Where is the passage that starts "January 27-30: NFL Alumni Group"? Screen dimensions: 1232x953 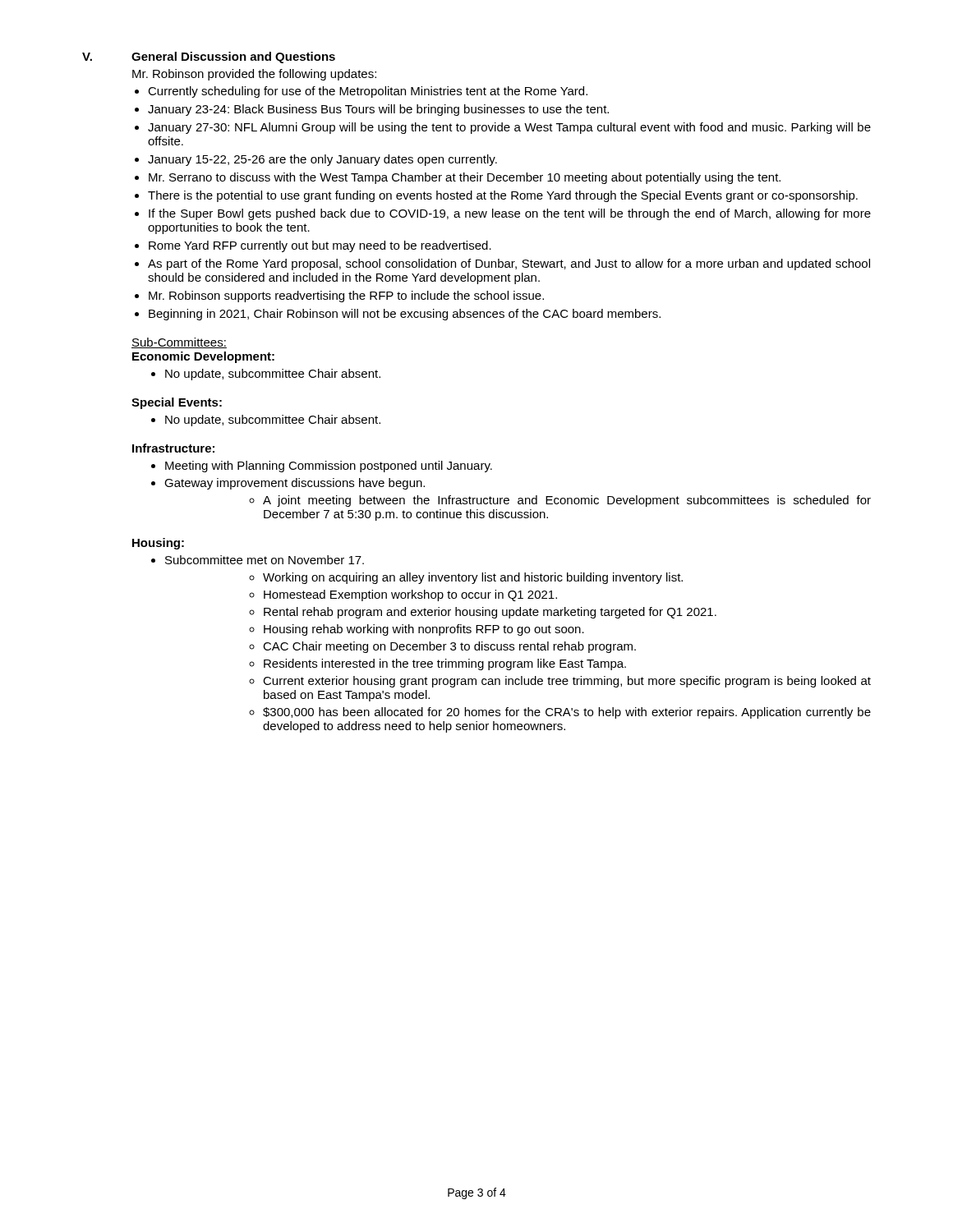(509, 134)
